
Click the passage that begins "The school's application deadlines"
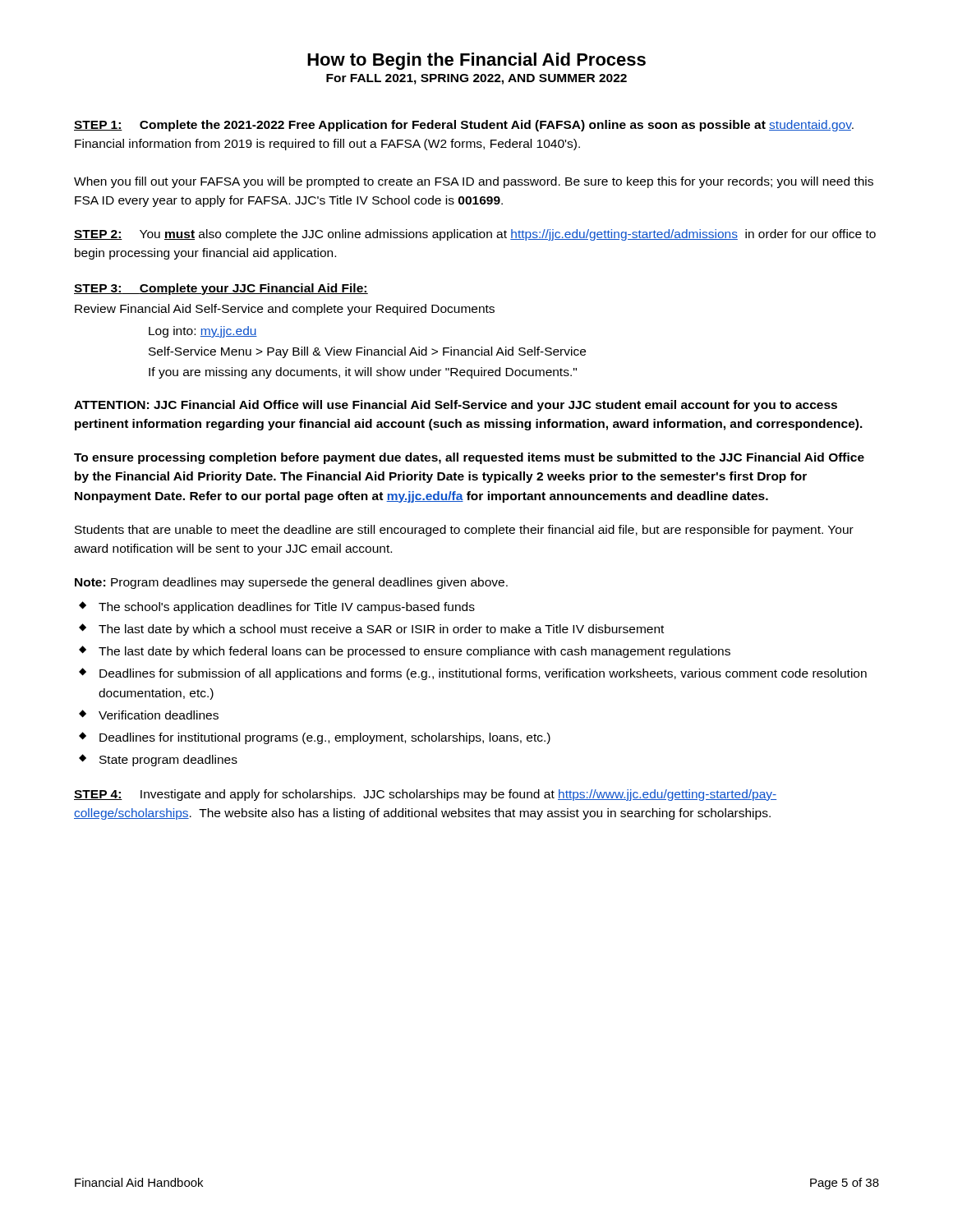287,606
